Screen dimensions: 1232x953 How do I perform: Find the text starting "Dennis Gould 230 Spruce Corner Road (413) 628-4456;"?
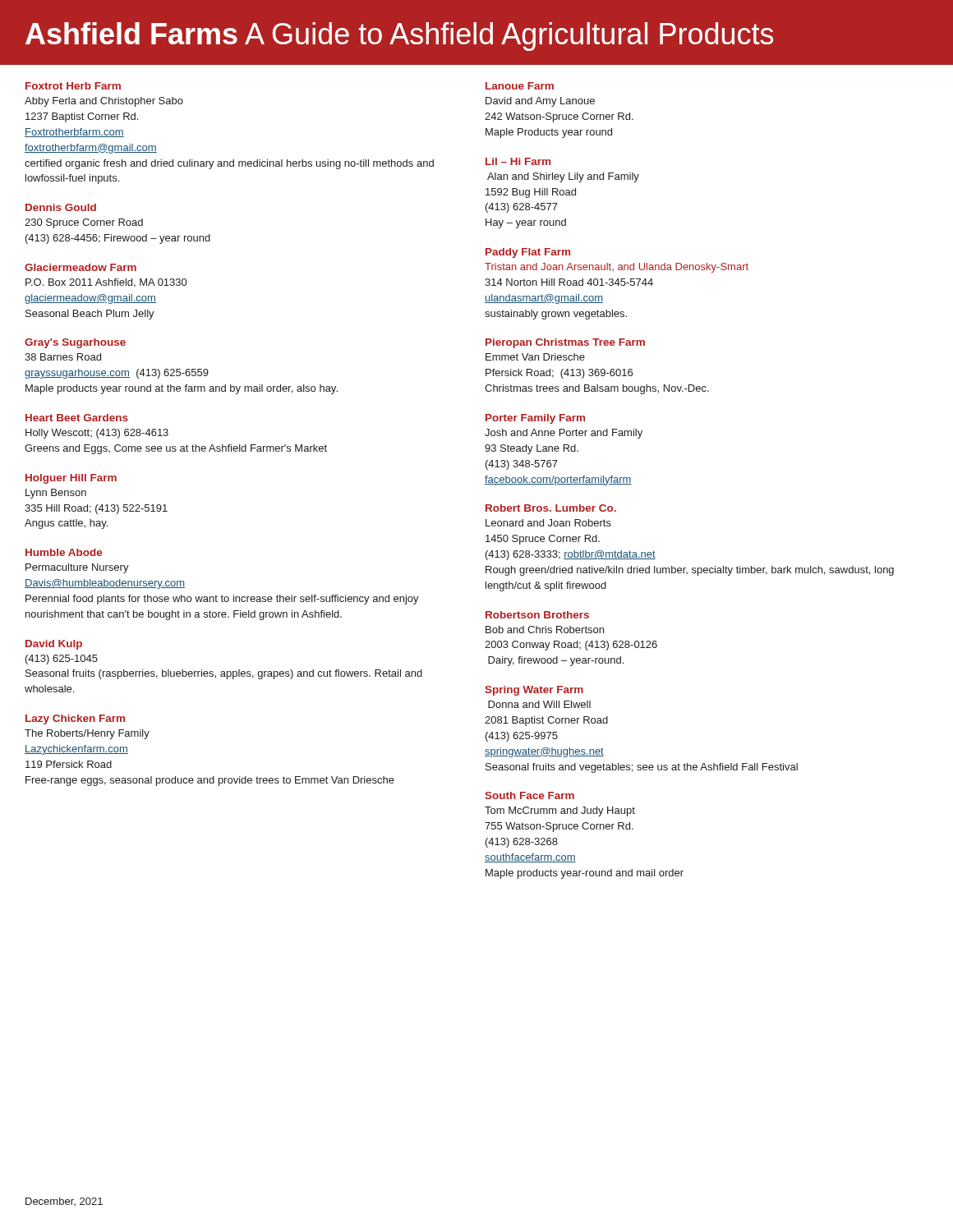tap(61, 207)
